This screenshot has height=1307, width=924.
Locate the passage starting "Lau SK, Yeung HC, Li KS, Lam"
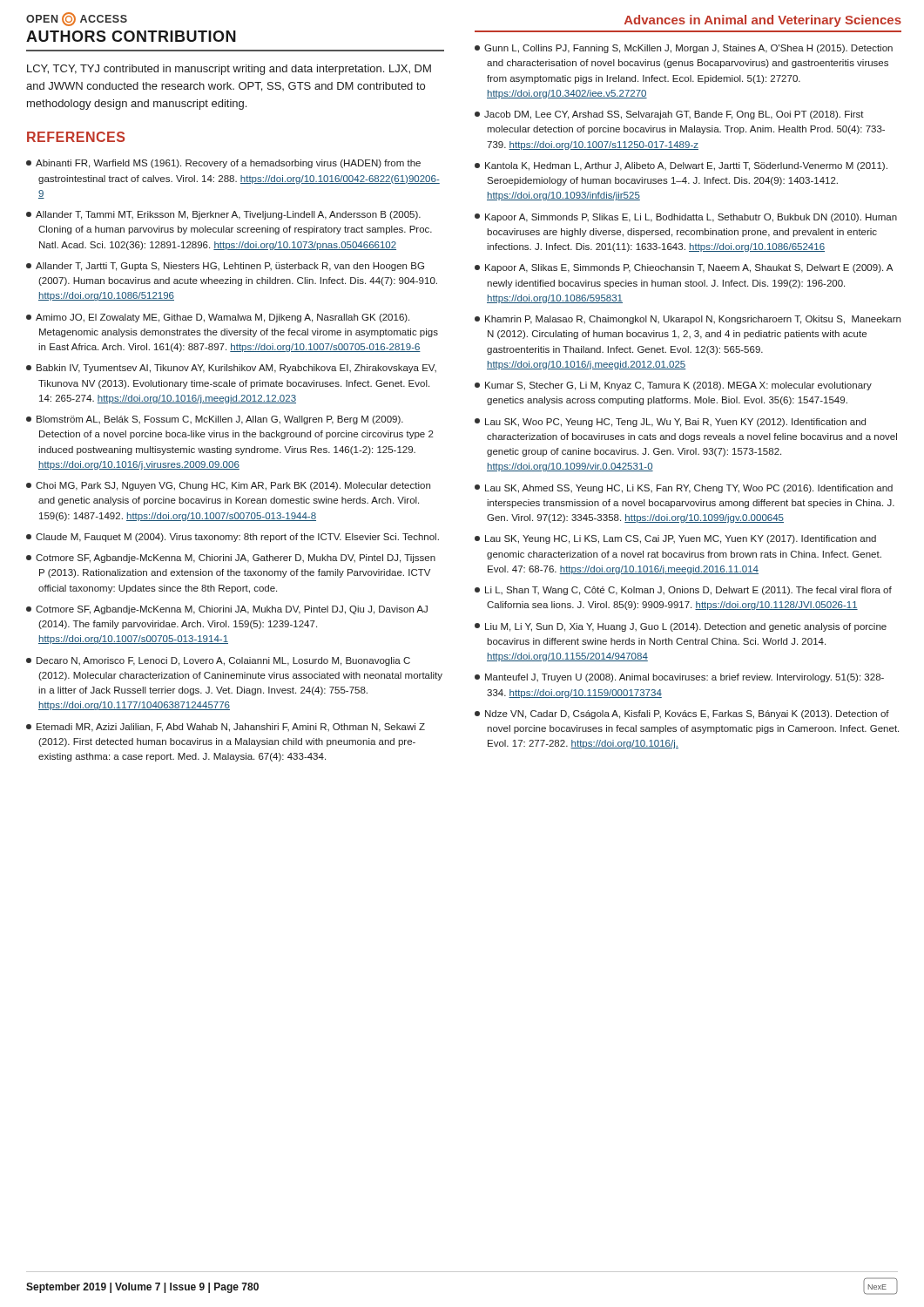(x=678, y=554)
